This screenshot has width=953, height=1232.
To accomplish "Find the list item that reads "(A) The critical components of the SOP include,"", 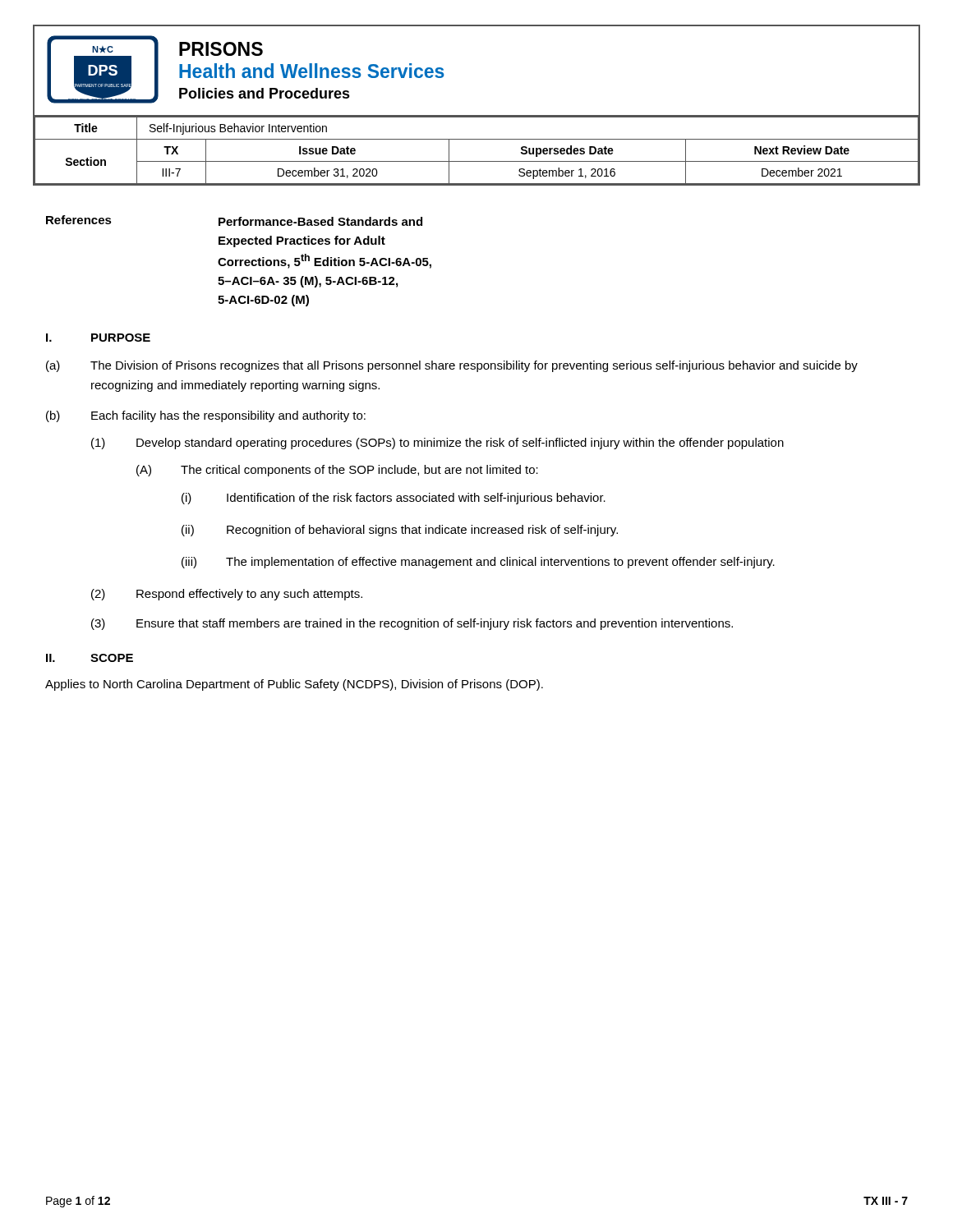I will 337,470.
